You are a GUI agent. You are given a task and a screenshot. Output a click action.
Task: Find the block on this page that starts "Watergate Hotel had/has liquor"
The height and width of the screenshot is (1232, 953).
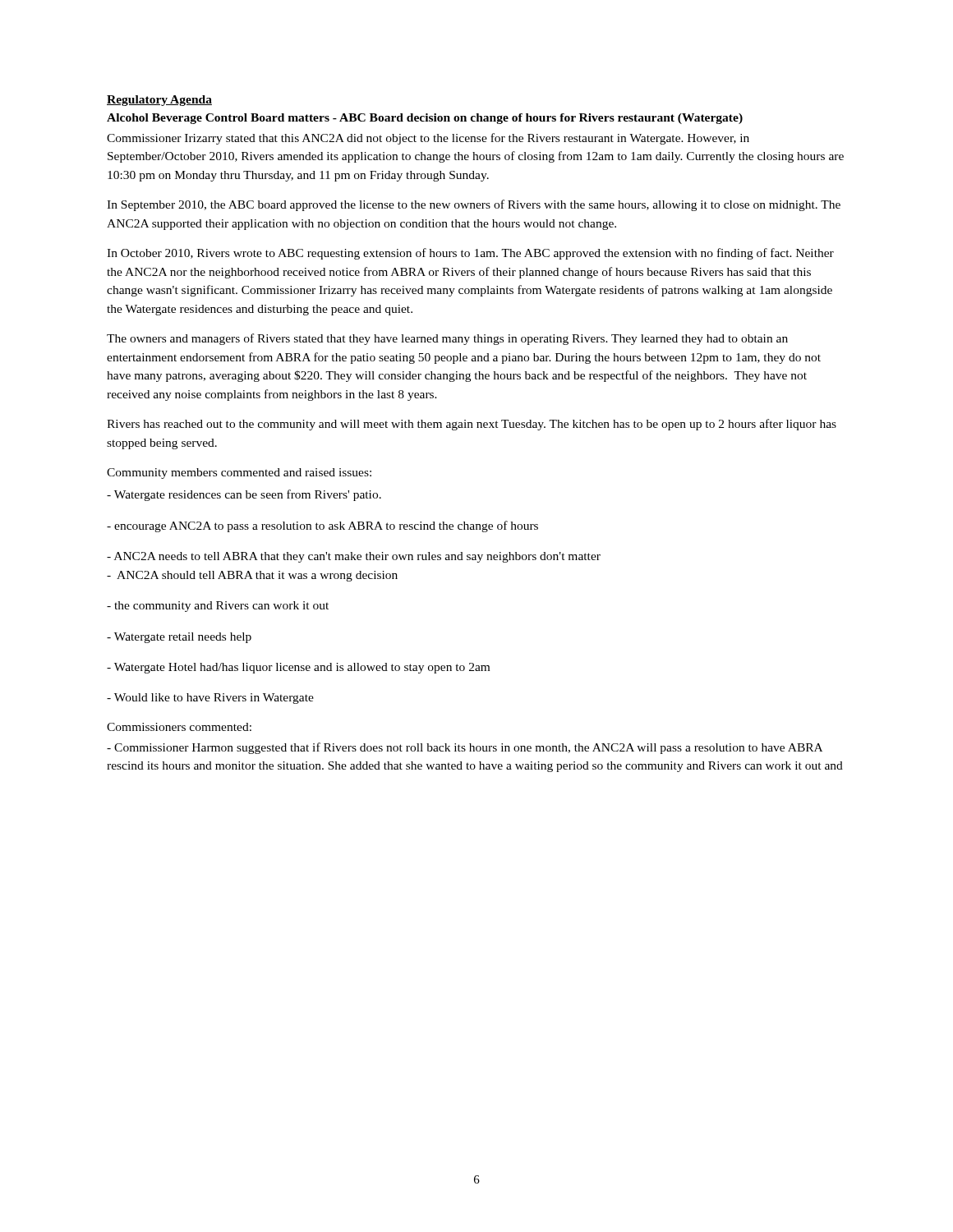(299, 666)
